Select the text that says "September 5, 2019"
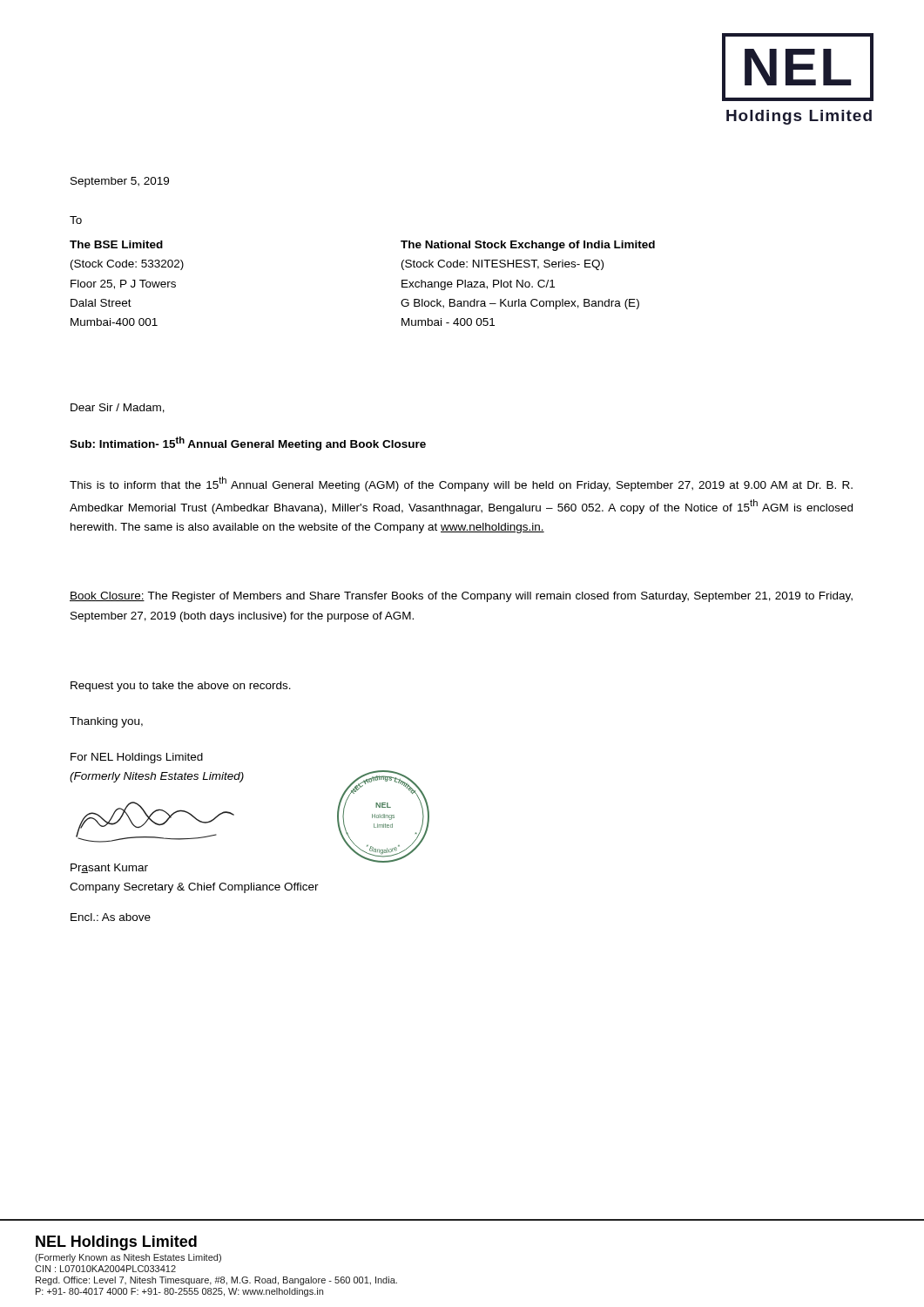Screen dimensions: 1307x924 pos(120,181)
